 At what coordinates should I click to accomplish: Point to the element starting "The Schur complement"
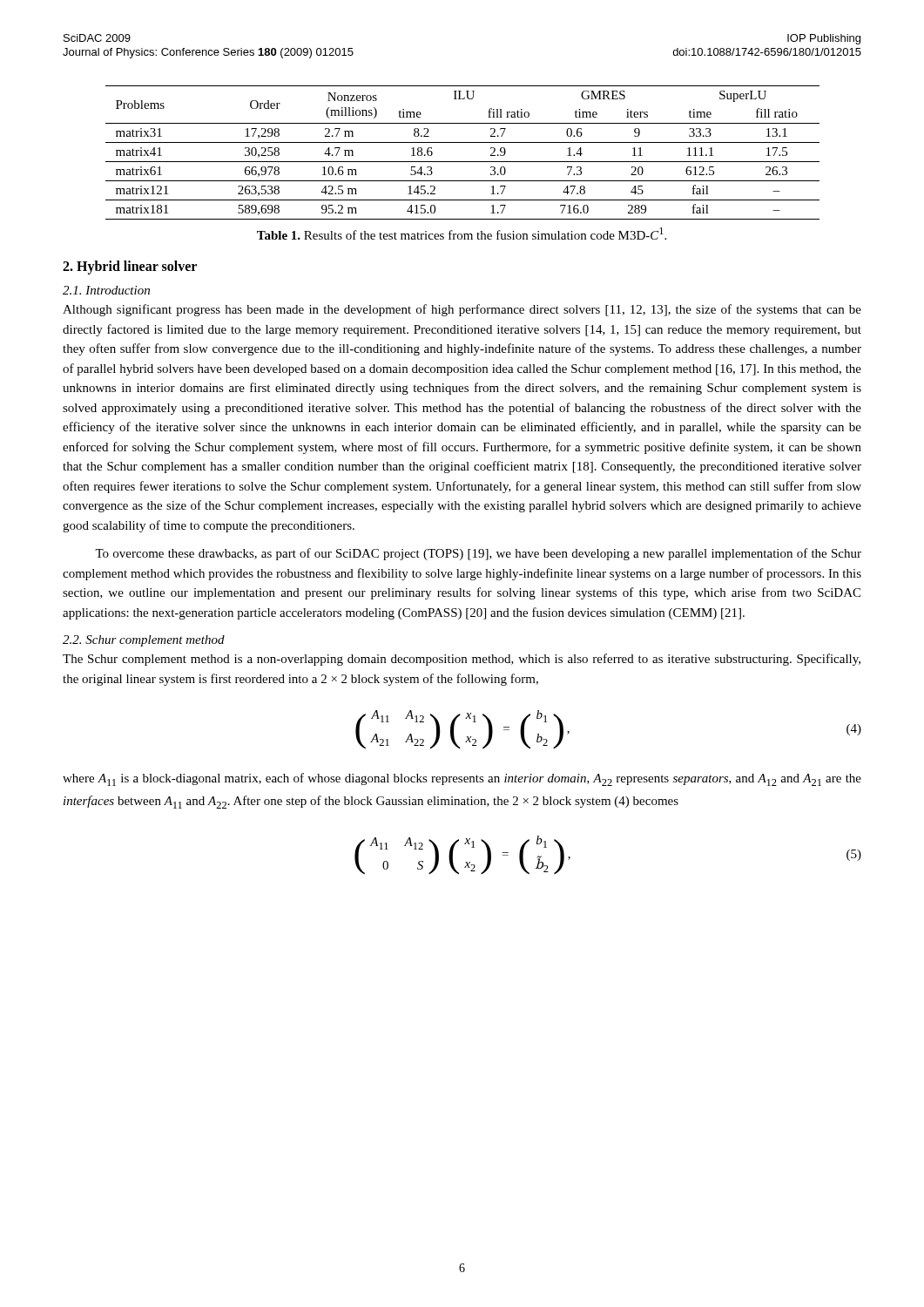point(462,669)
